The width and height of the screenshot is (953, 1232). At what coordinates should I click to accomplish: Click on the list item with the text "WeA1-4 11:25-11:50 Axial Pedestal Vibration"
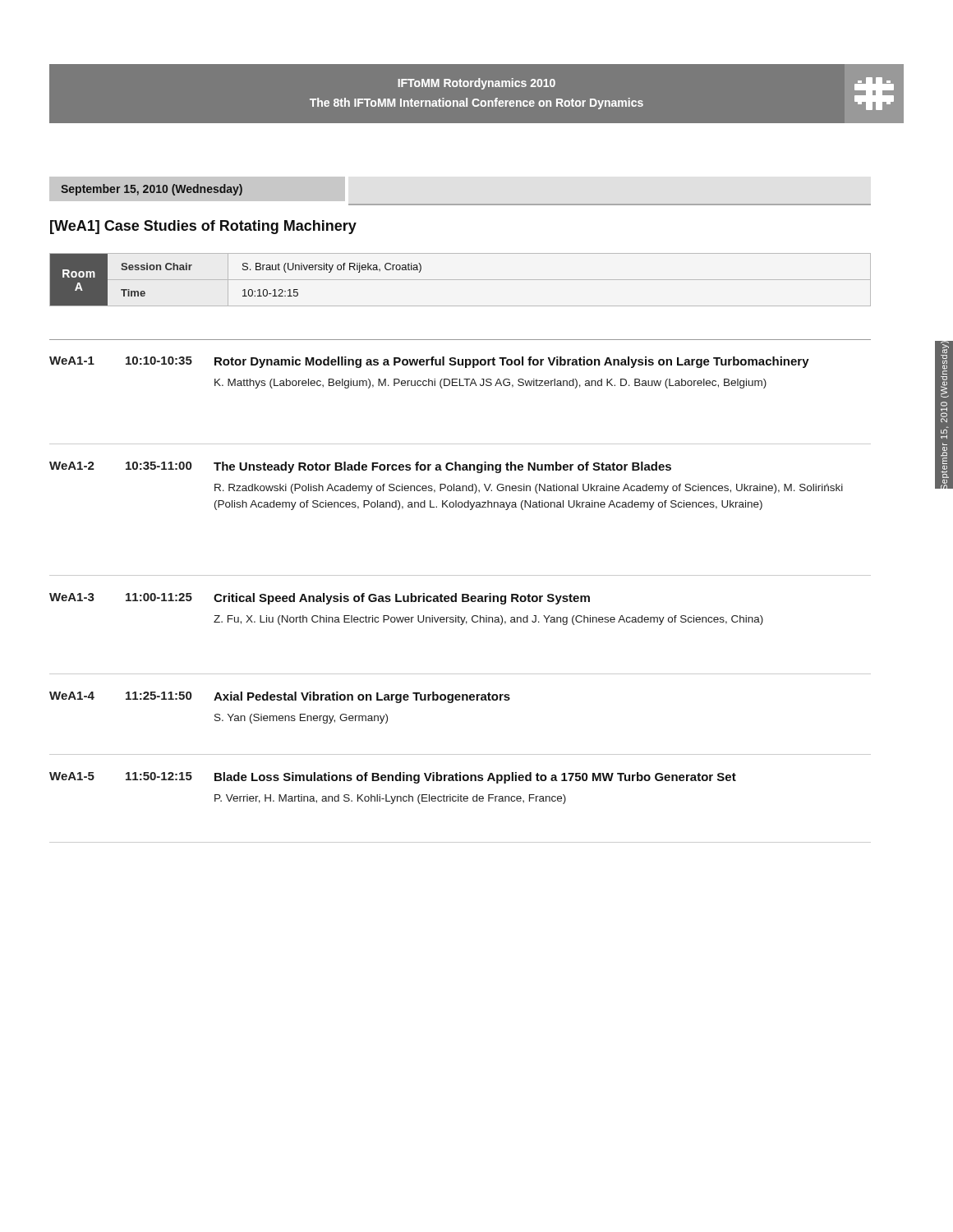point(460,707)
